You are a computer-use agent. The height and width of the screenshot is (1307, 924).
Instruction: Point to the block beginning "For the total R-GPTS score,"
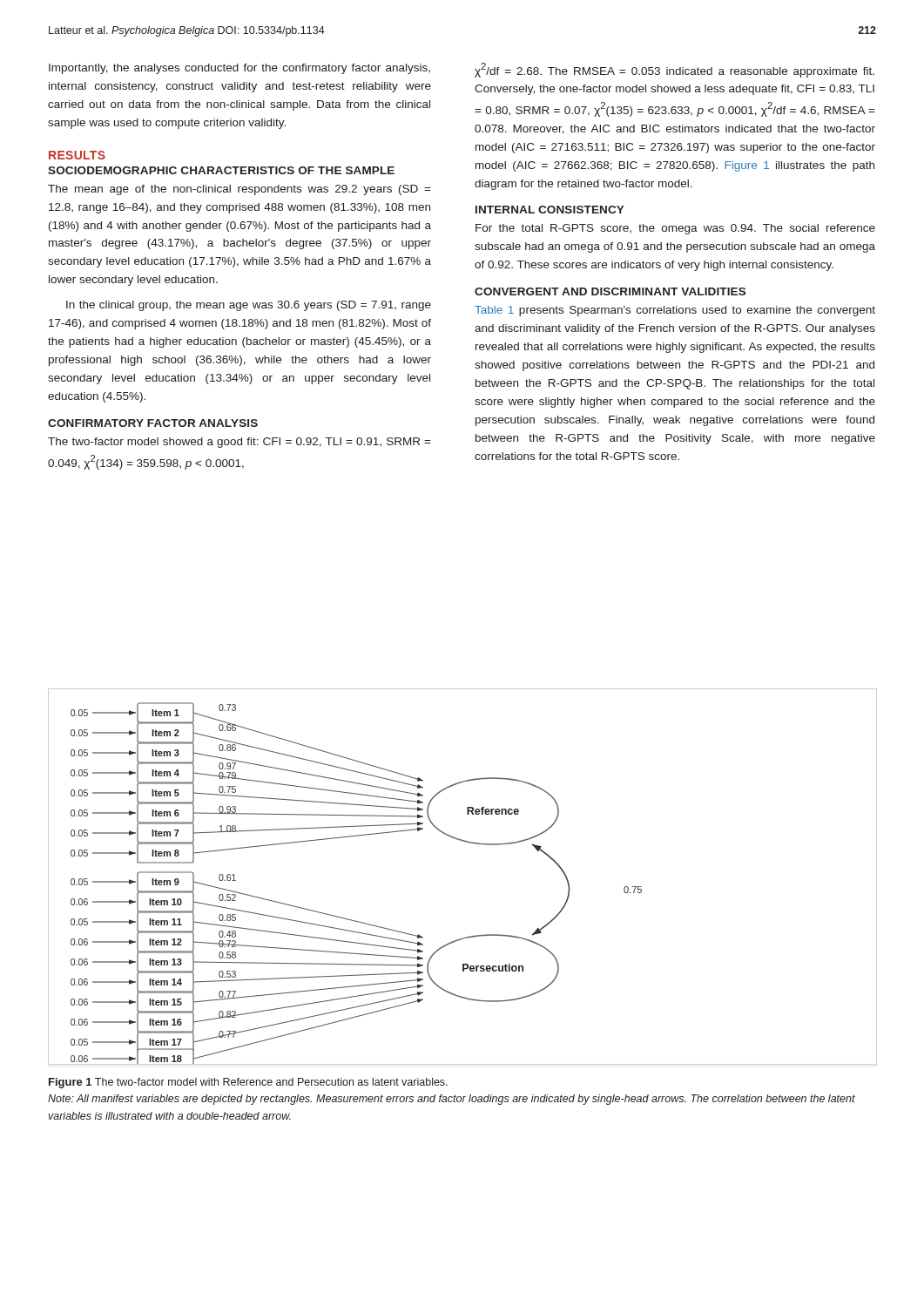675,247
